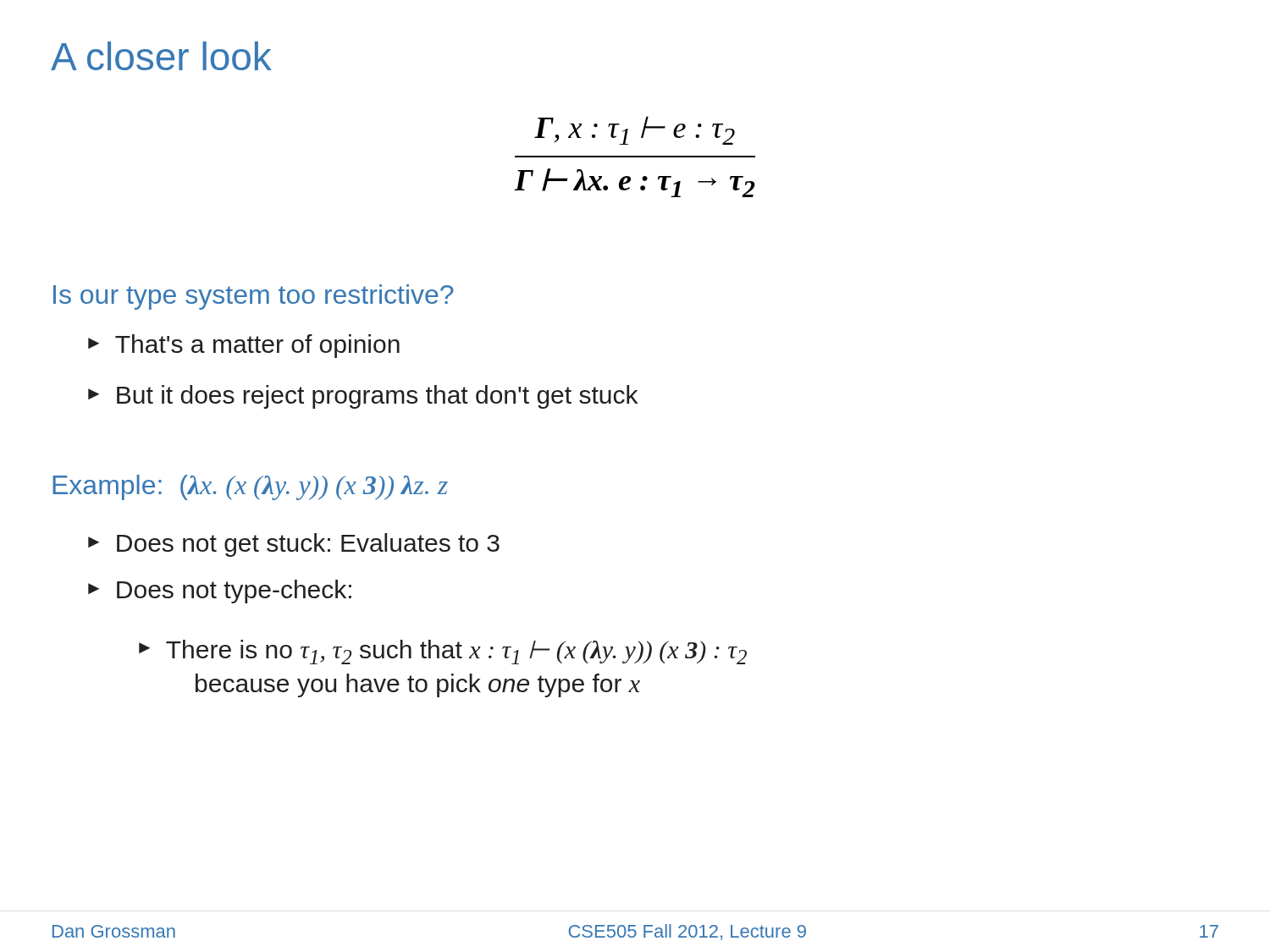Screen dimensions: 952x1270
Task: Select the formula
Action: (635, 157)
